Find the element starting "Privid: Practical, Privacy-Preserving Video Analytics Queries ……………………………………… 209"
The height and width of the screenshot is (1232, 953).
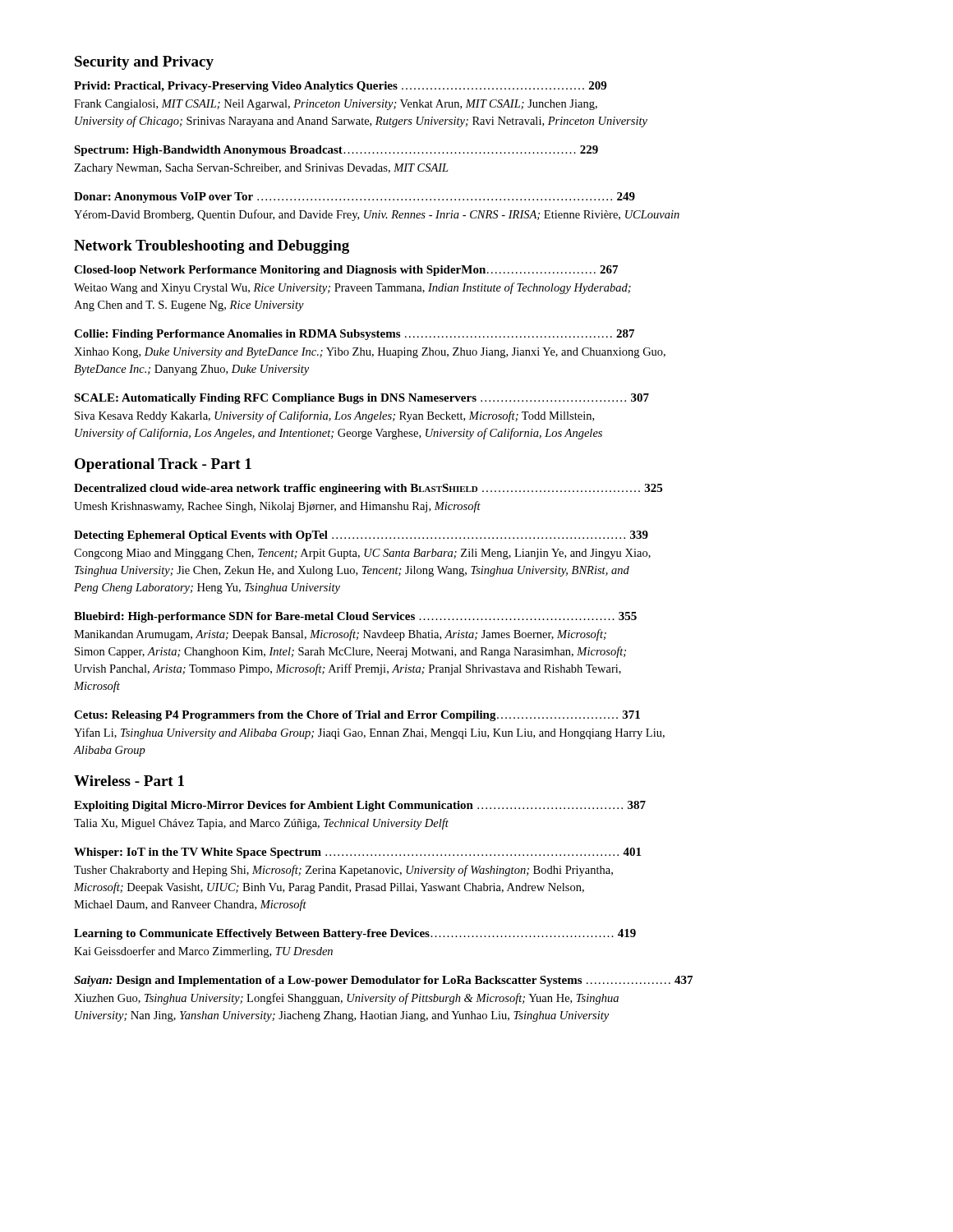476,104
